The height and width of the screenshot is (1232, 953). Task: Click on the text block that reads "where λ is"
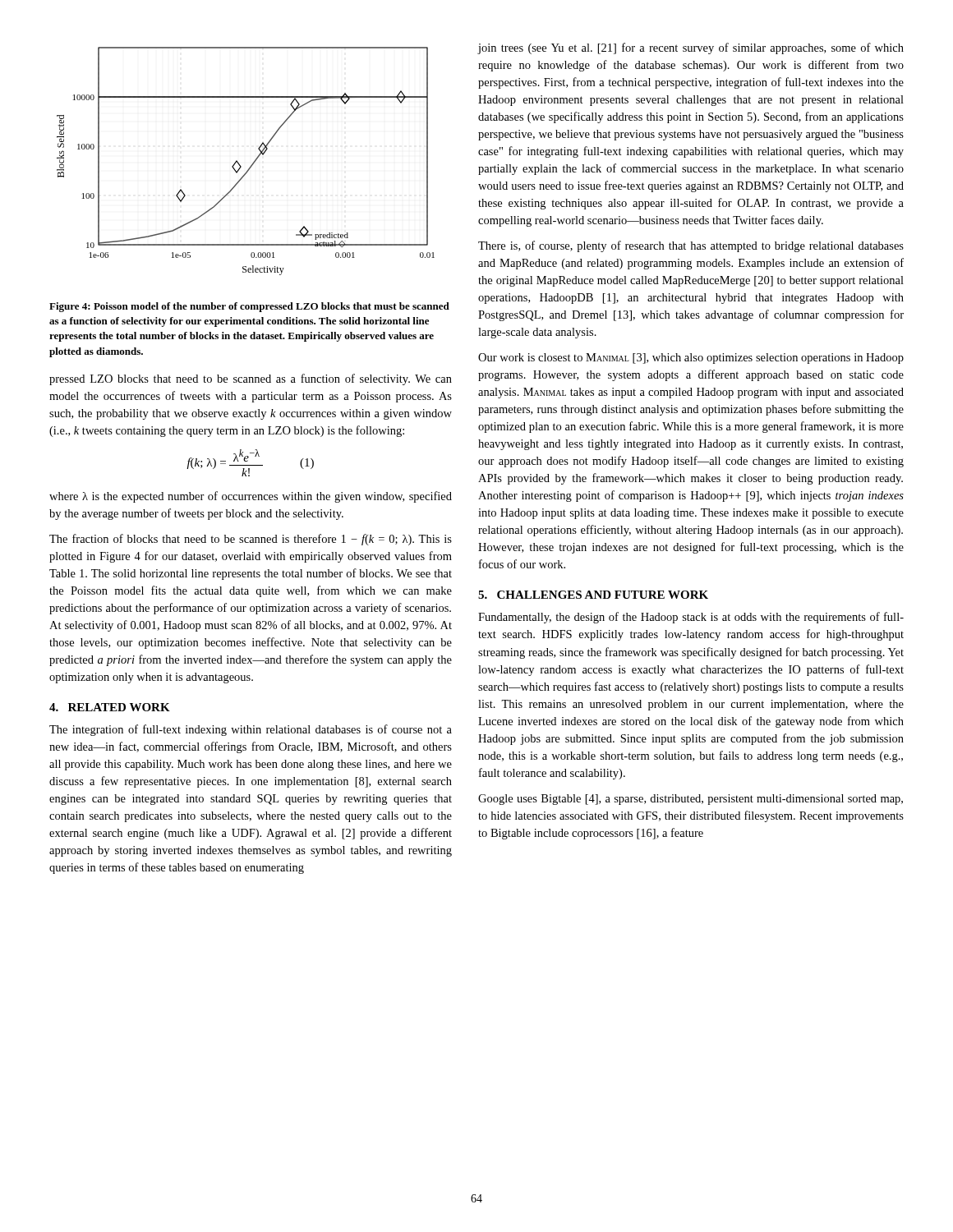[251, 587]
